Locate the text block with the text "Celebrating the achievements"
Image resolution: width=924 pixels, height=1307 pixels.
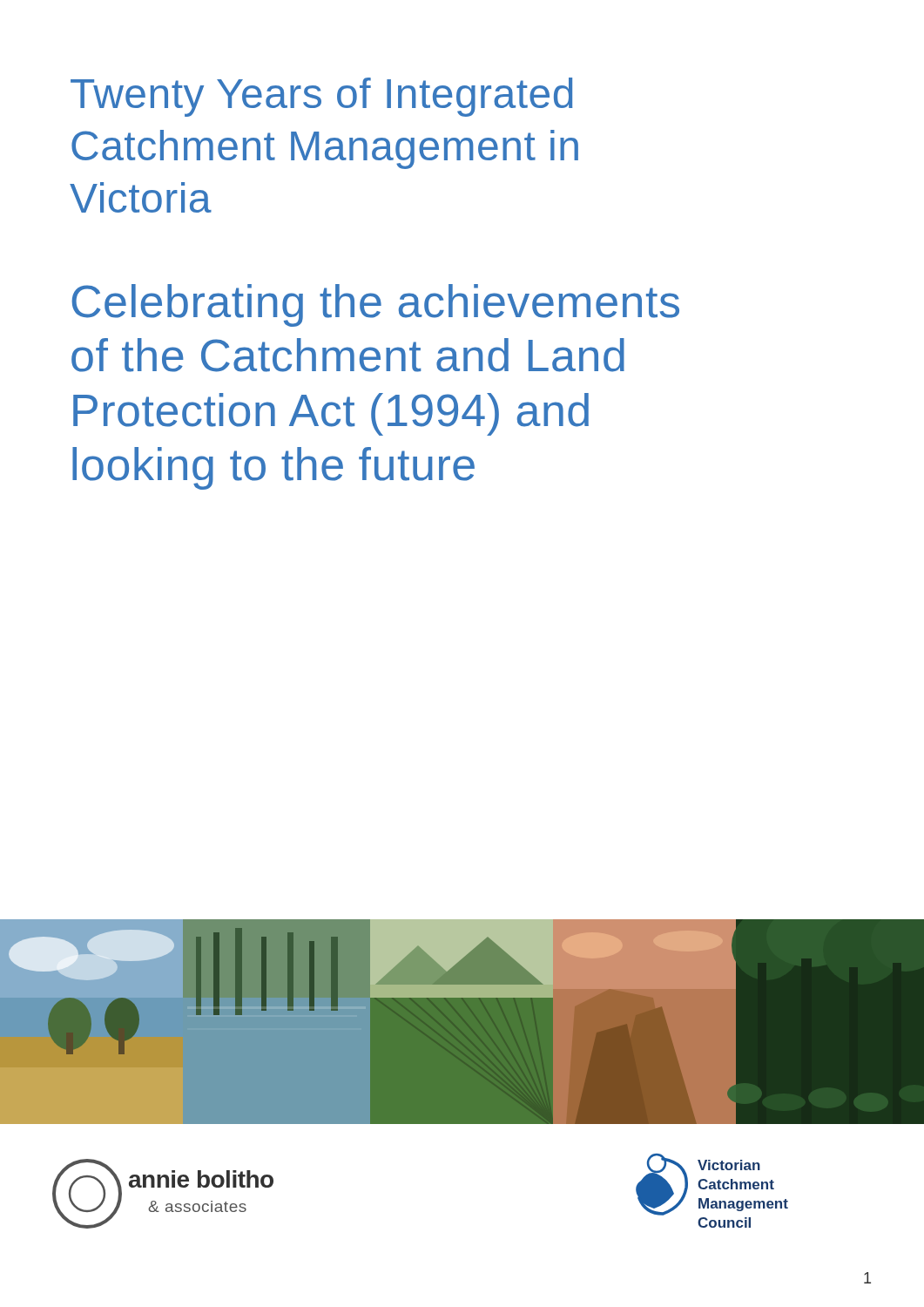388,383
